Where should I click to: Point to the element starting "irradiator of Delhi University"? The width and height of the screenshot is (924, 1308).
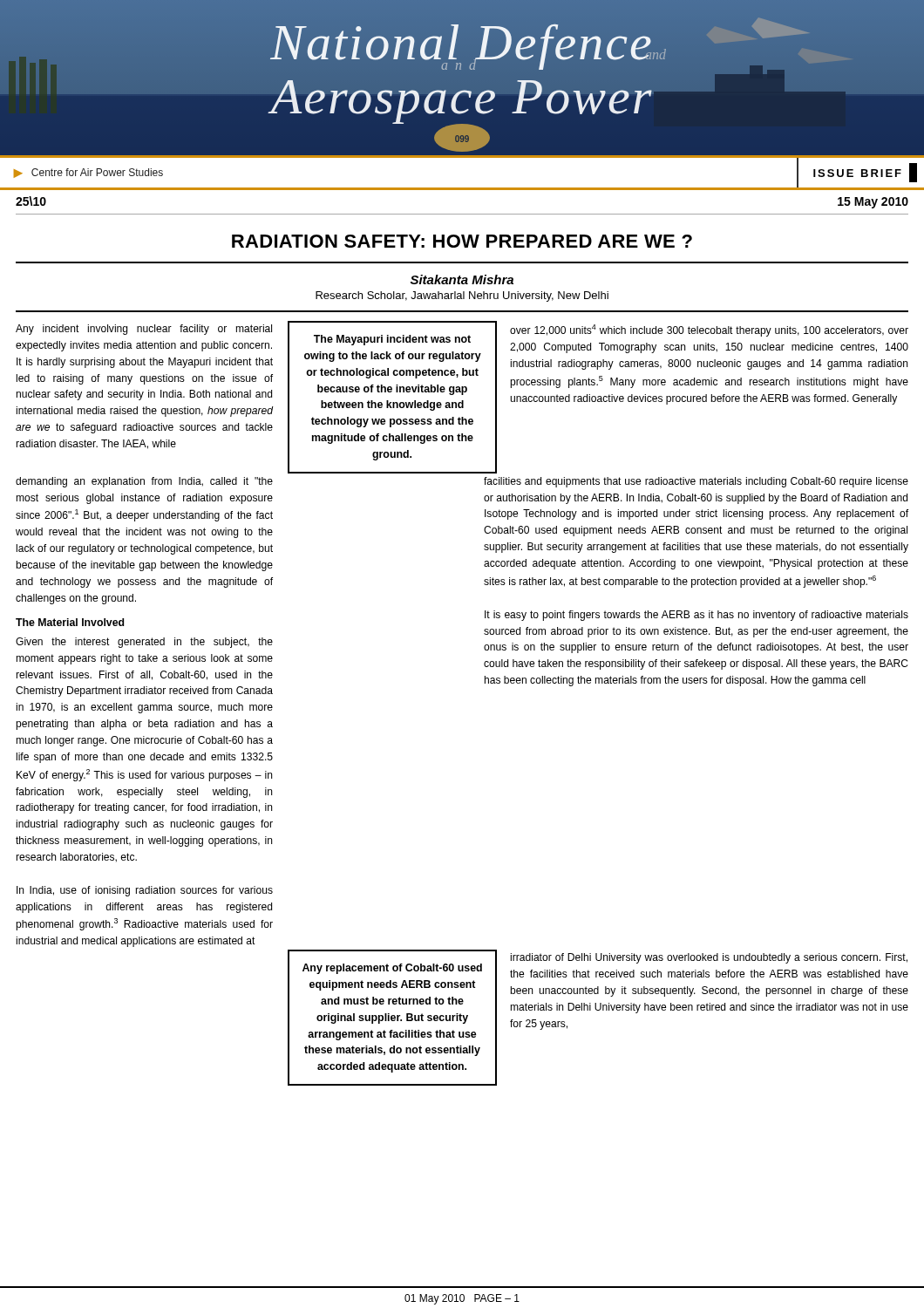pyautogui.click(x=709, y=991)
